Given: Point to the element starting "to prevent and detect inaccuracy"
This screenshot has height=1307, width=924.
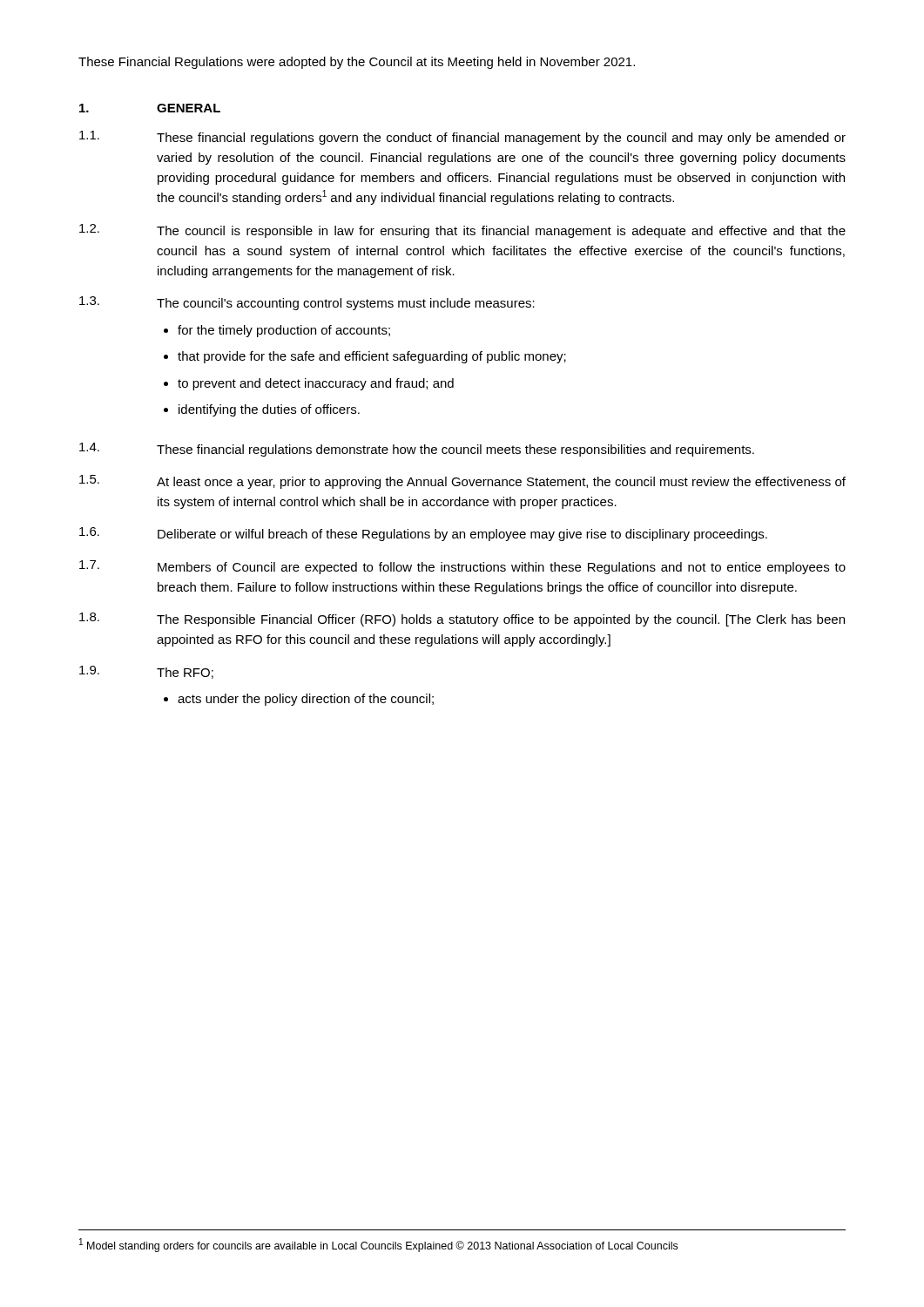Looking at the screenshot, I should coord(316,382).
